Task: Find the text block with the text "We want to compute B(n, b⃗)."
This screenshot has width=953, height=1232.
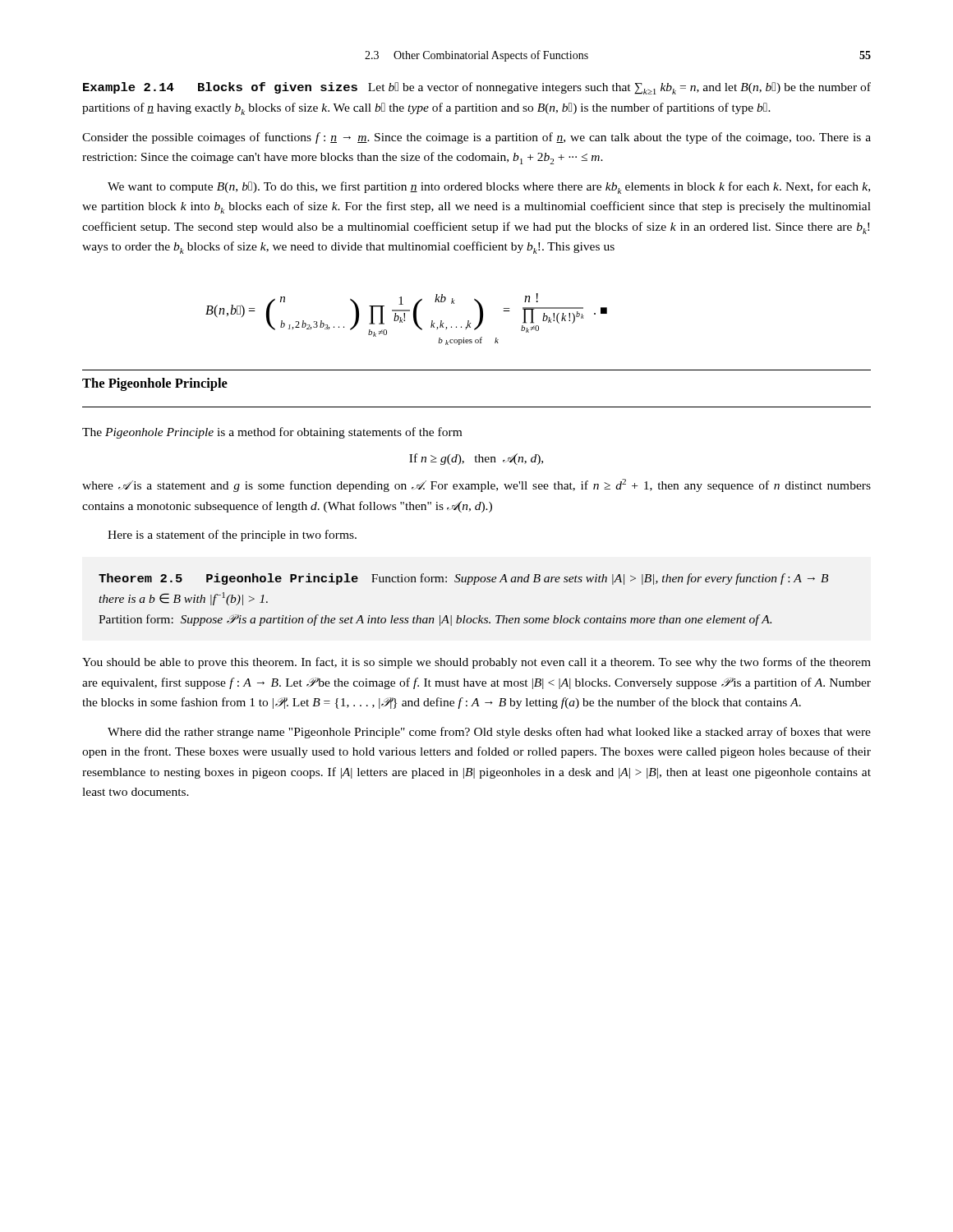Action: pos(476,217)
